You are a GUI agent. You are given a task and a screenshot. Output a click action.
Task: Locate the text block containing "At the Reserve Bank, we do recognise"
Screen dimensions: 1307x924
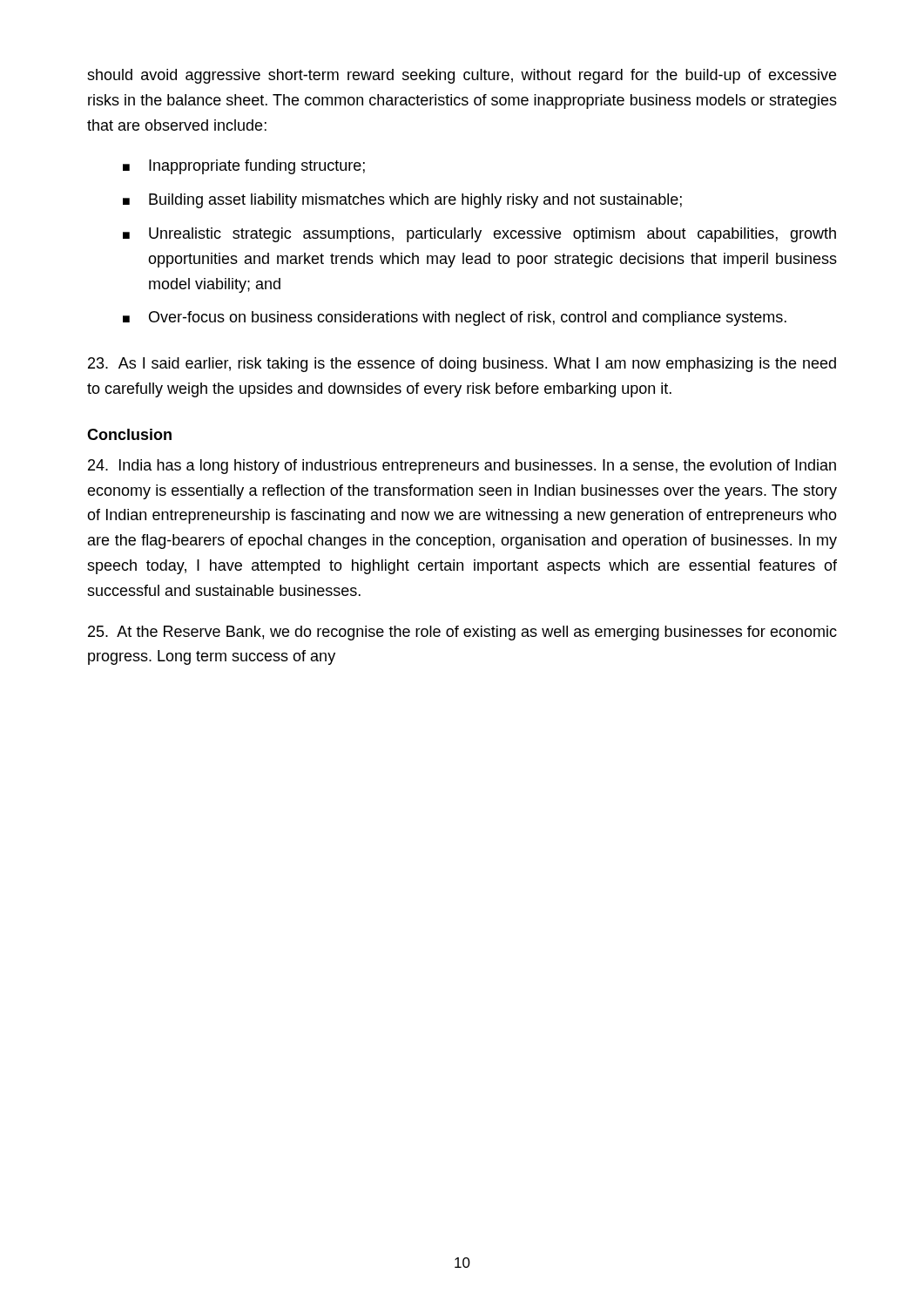pos(462,644)
